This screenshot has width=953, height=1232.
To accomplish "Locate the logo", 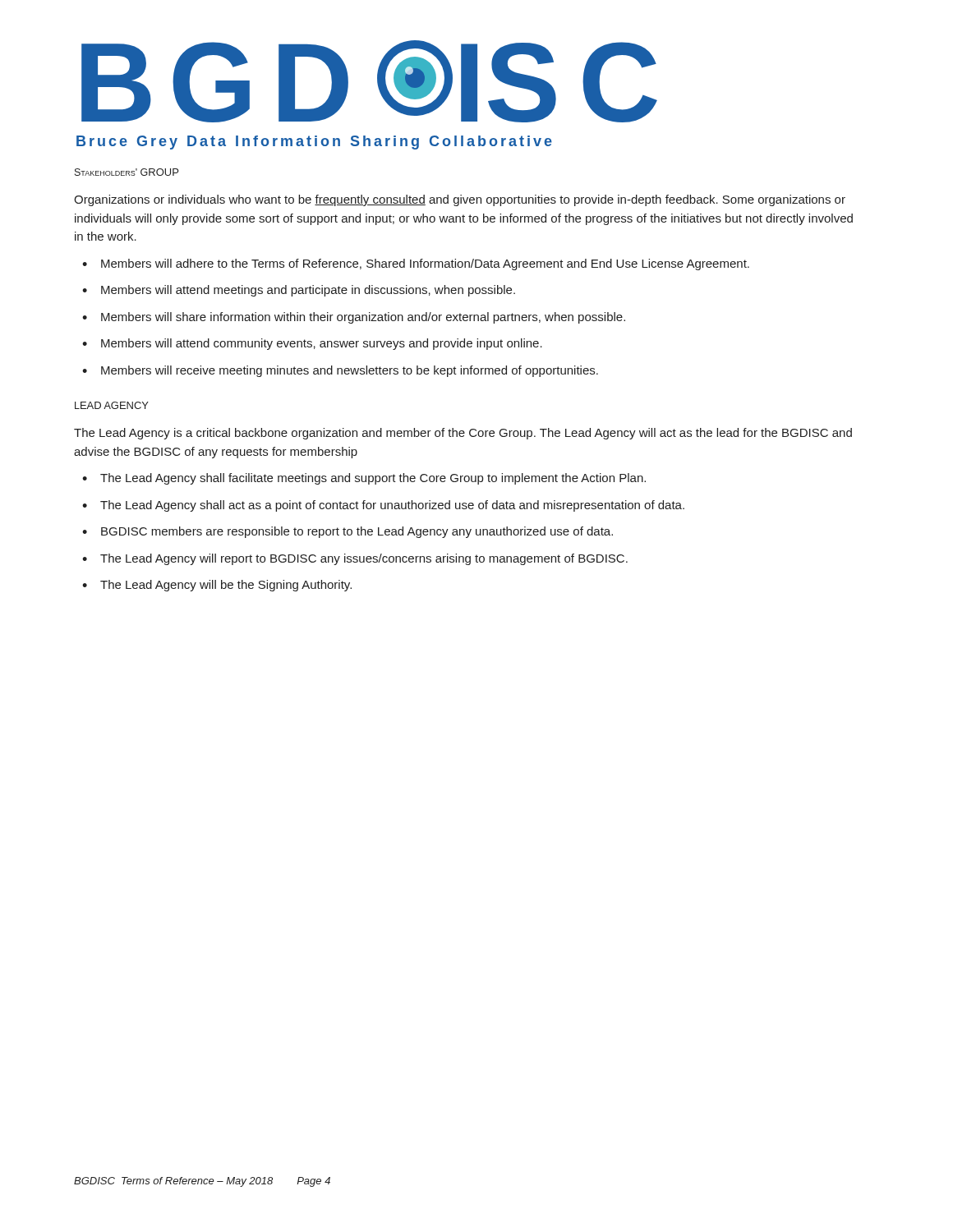I will [468, 88].
